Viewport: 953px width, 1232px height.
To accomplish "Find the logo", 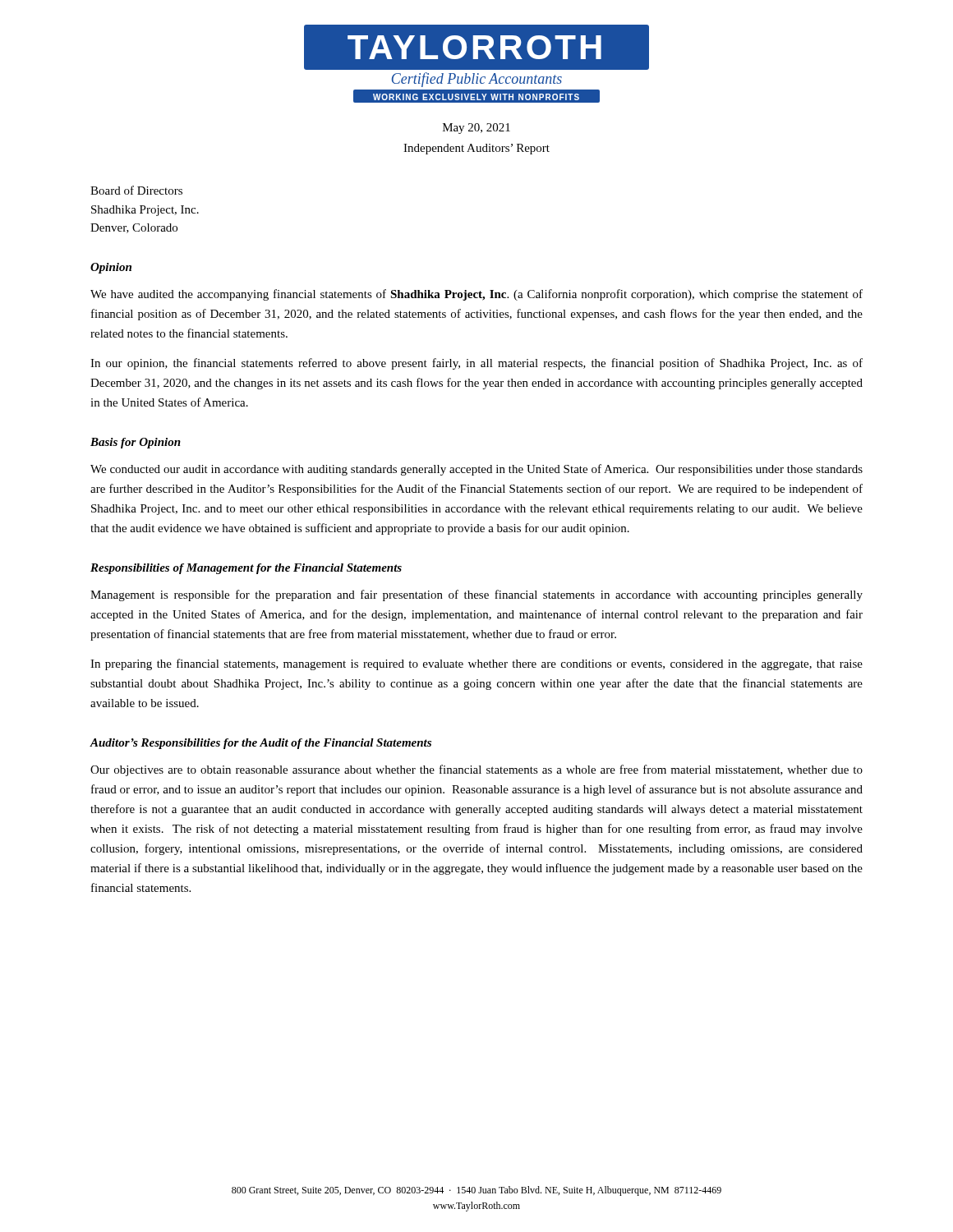I will tap(476, 51).
